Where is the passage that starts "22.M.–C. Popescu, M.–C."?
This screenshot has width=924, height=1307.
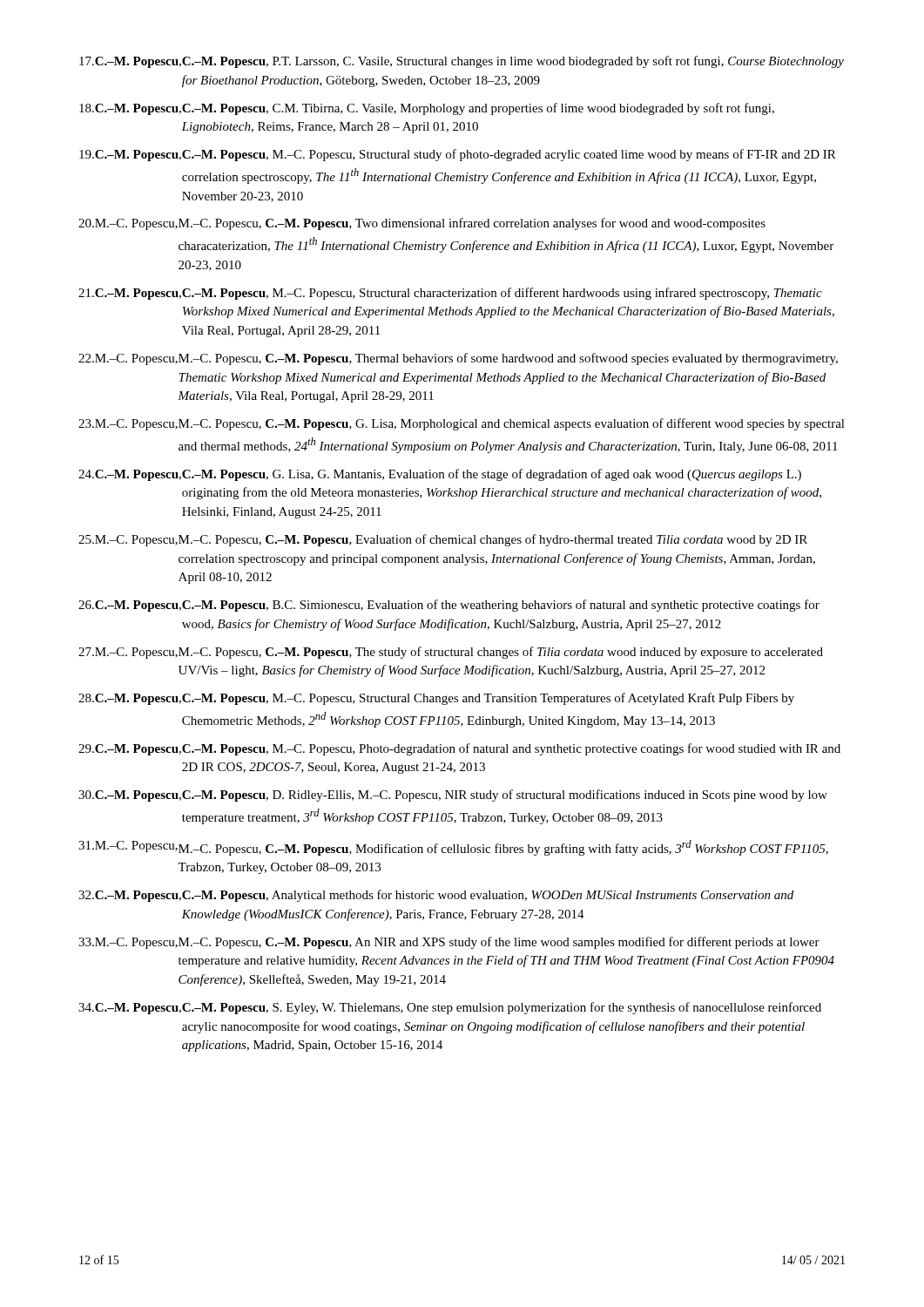(462, 378)
